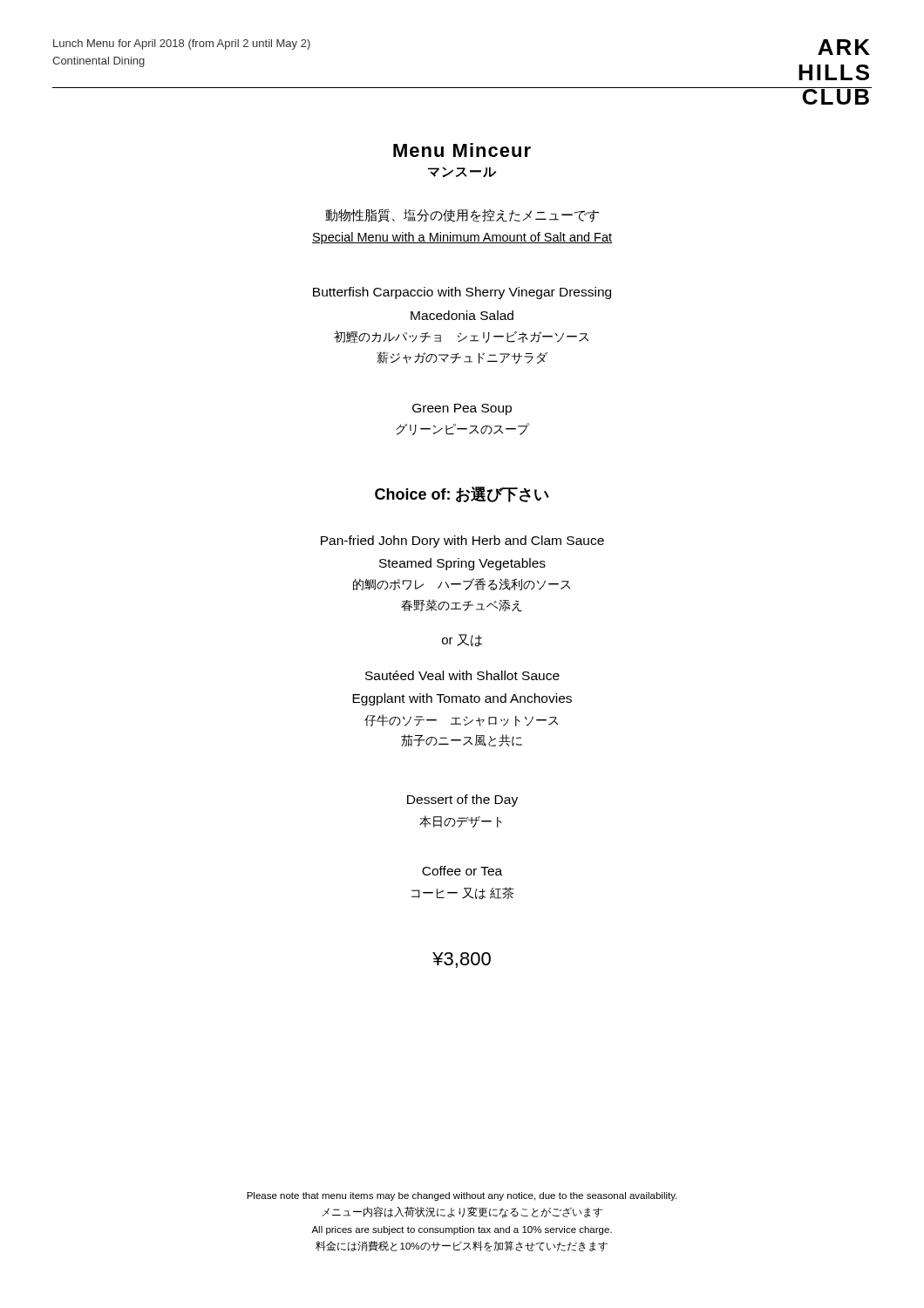Select the list item that says "Butterfish Carpaccio with Sherry Vinegar"
This screenshot has height=1308, width=924.
[x=462, y=325]
